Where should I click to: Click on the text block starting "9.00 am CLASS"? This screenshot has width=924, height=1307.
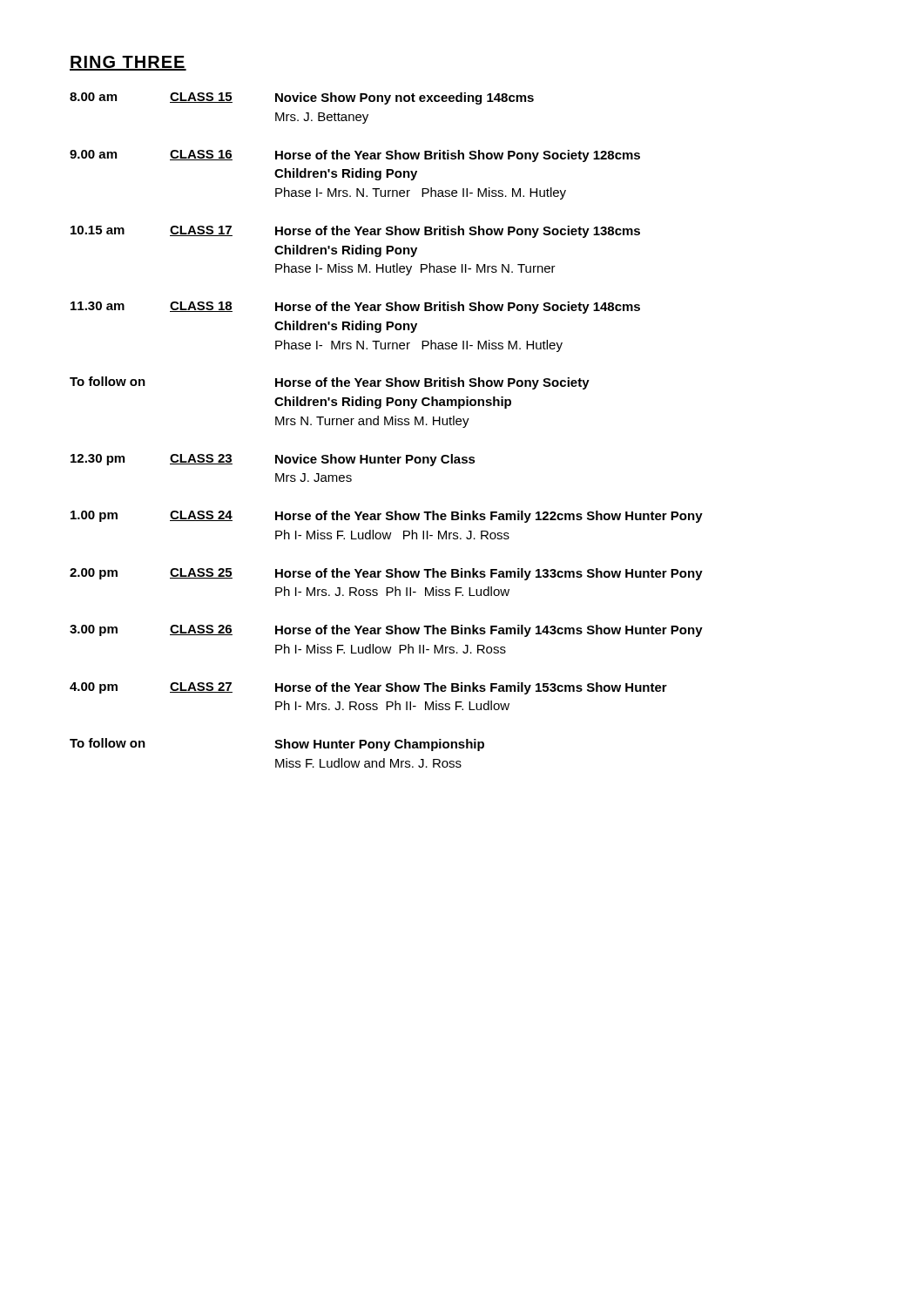coord(355,156)
